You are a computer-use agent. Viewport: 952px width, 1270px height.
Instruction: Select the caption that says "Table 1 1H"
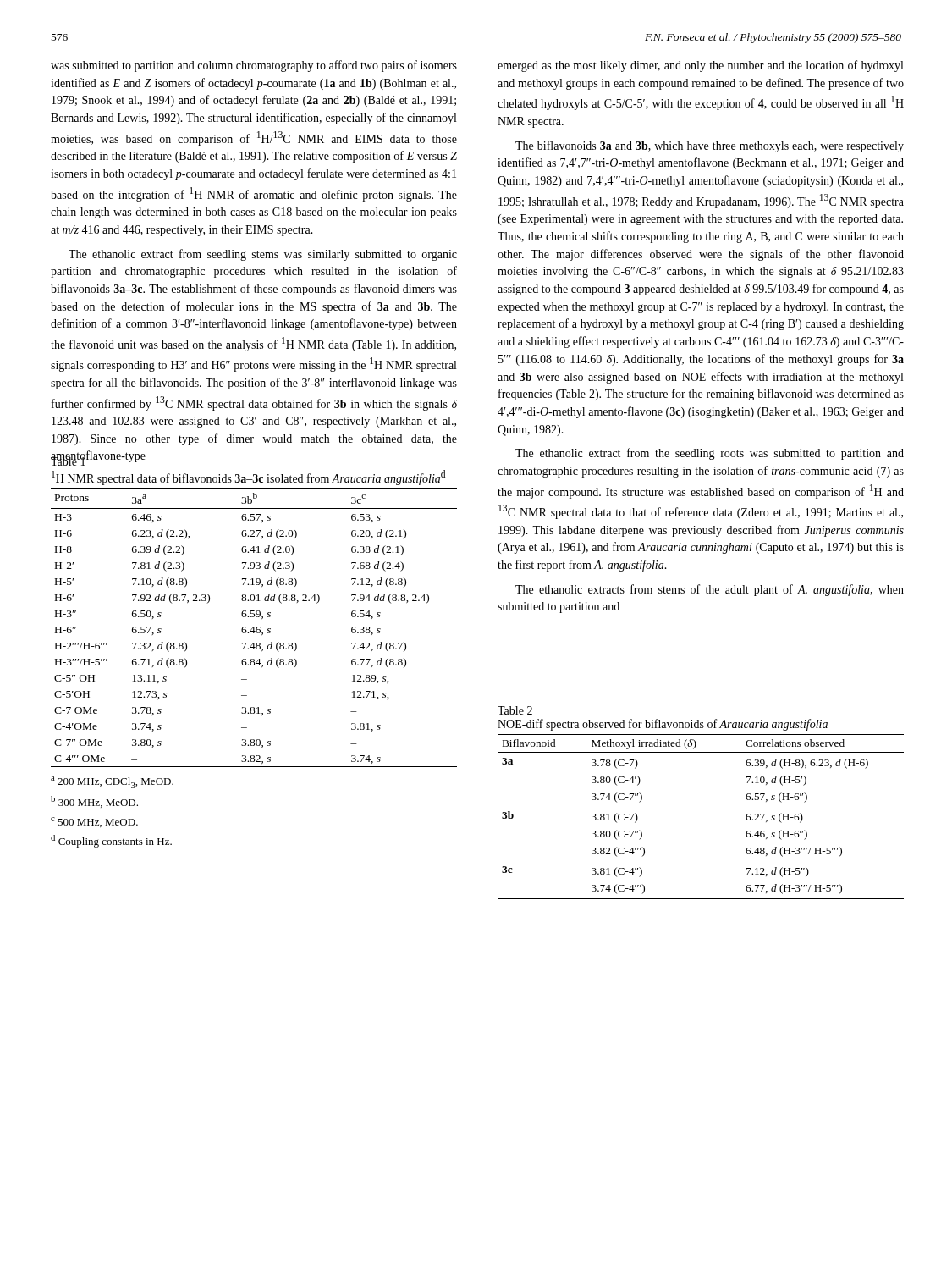(248, 470)
